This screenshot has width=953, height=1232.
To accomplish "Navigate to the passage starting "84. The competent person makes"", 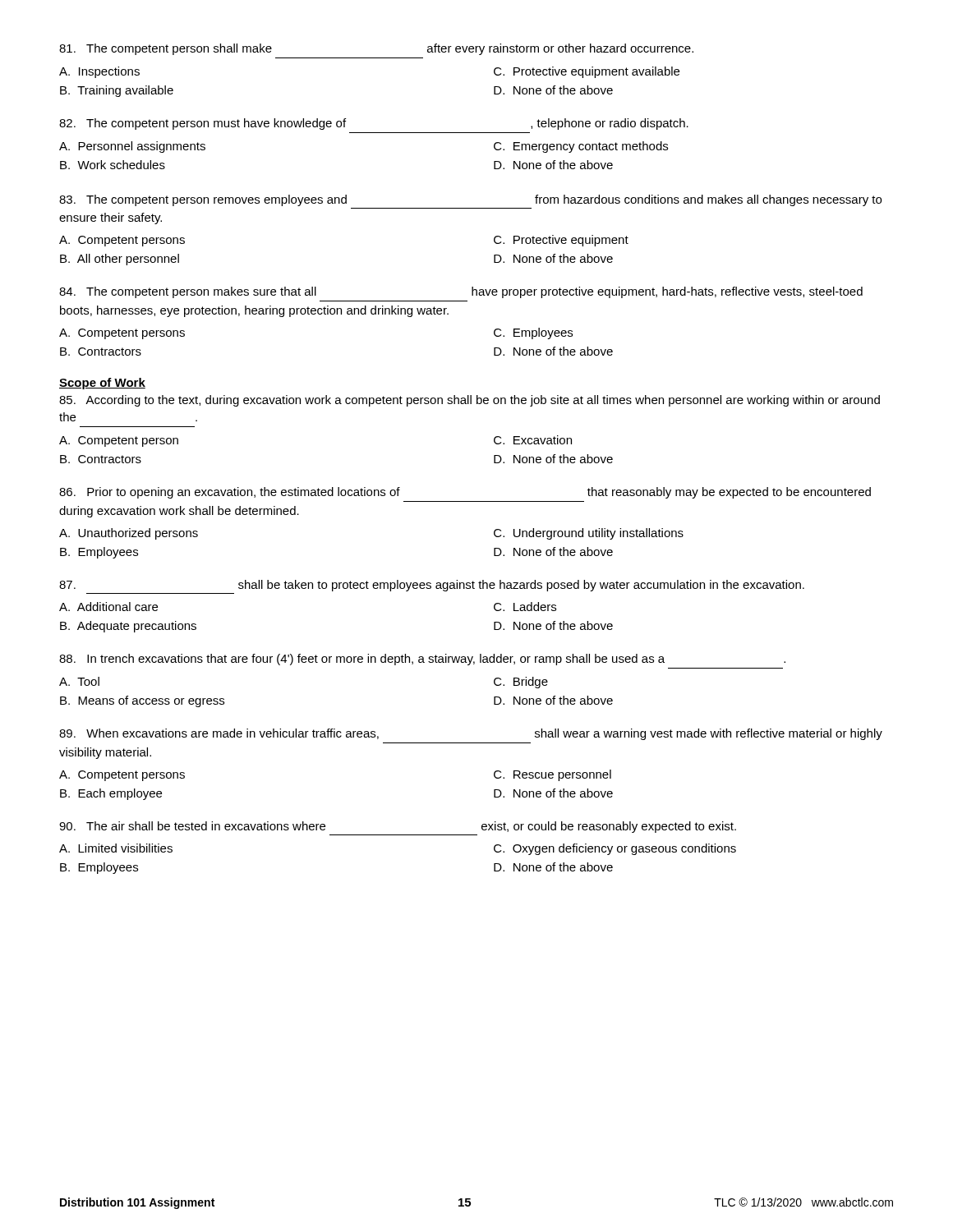I will click(191, 292).
